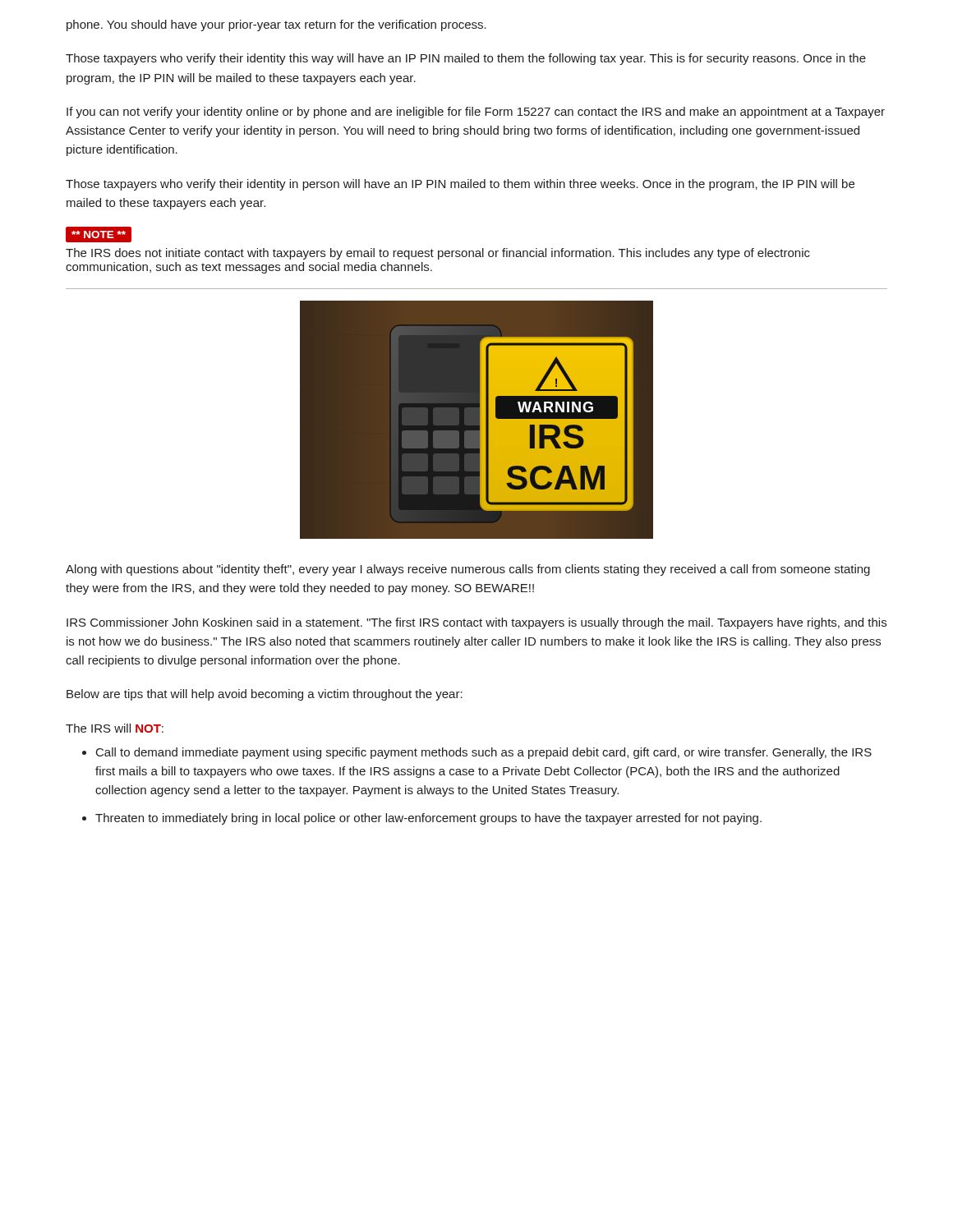Image resolution: width=953 pixels, height=1232 pixels.
Task: Navigate to the text starting "Call to demand immediate"
Action: 484,771
